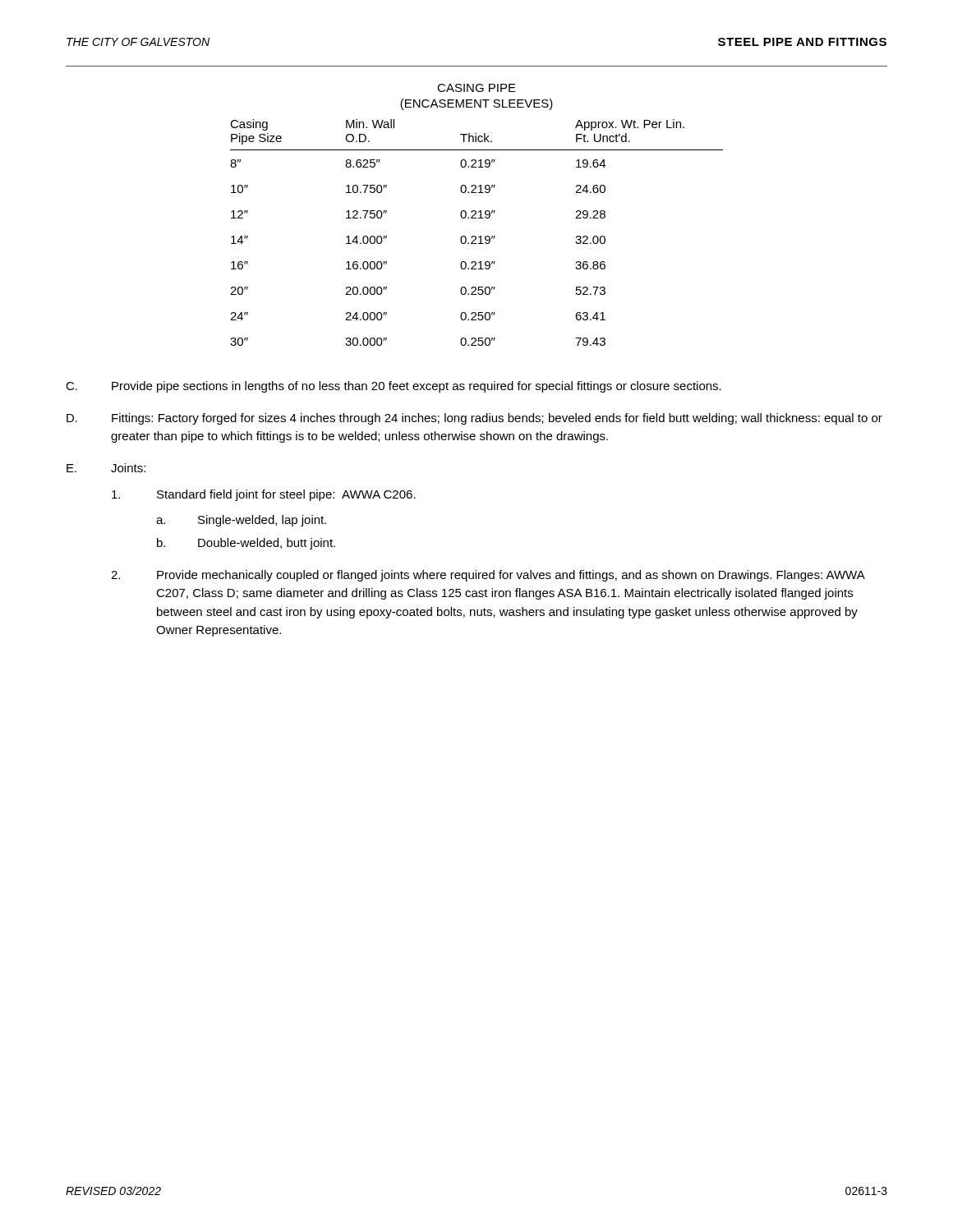This screenshot has height=1232, width=953.
Task: Select the list item that reads "C. Provide pipe"
Action: (476, 386)
